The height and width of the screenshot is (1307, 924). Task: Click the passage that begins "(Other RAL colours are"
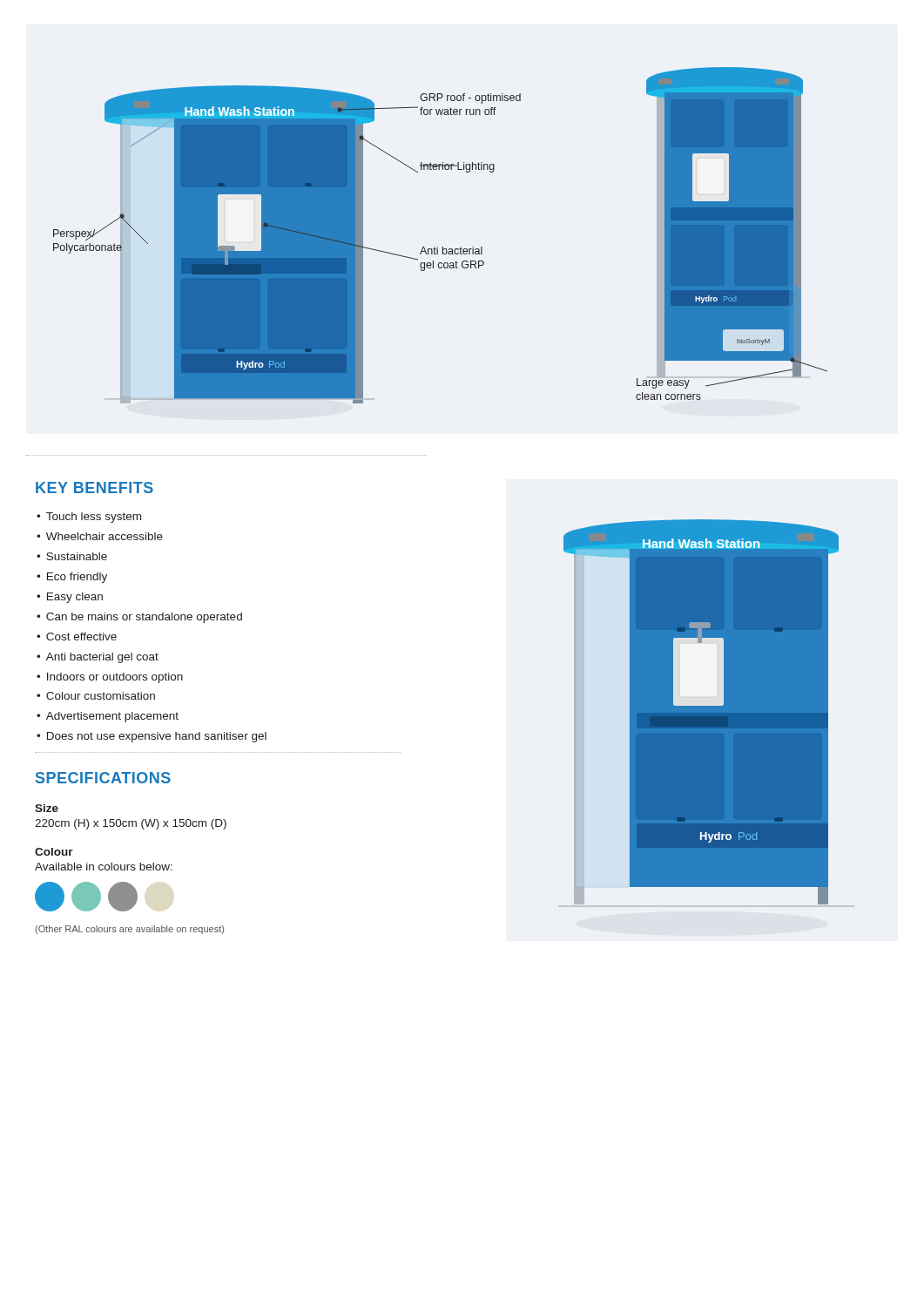point(130,929)
